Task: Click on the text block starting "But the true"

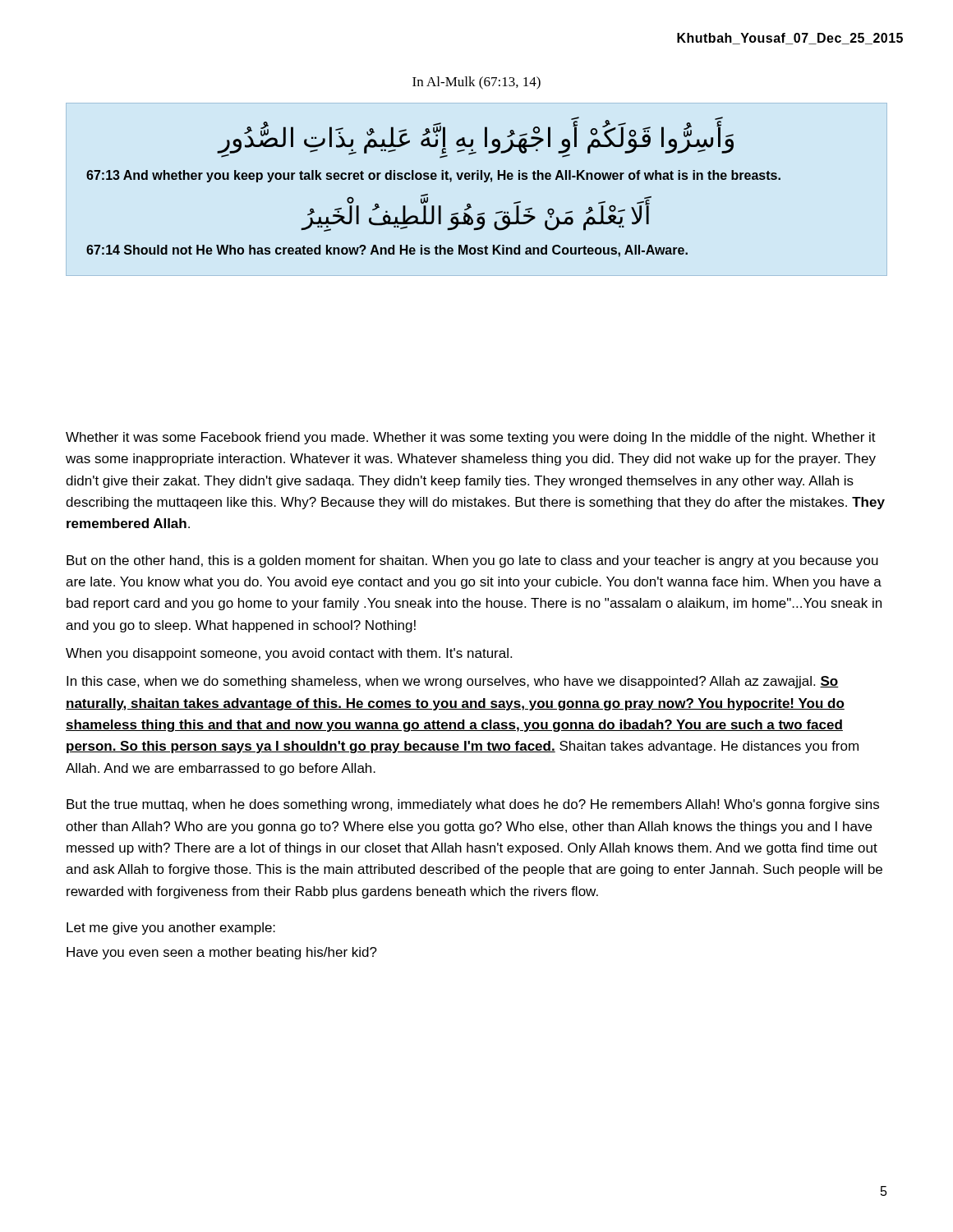Action: click(x=474, y=848)
